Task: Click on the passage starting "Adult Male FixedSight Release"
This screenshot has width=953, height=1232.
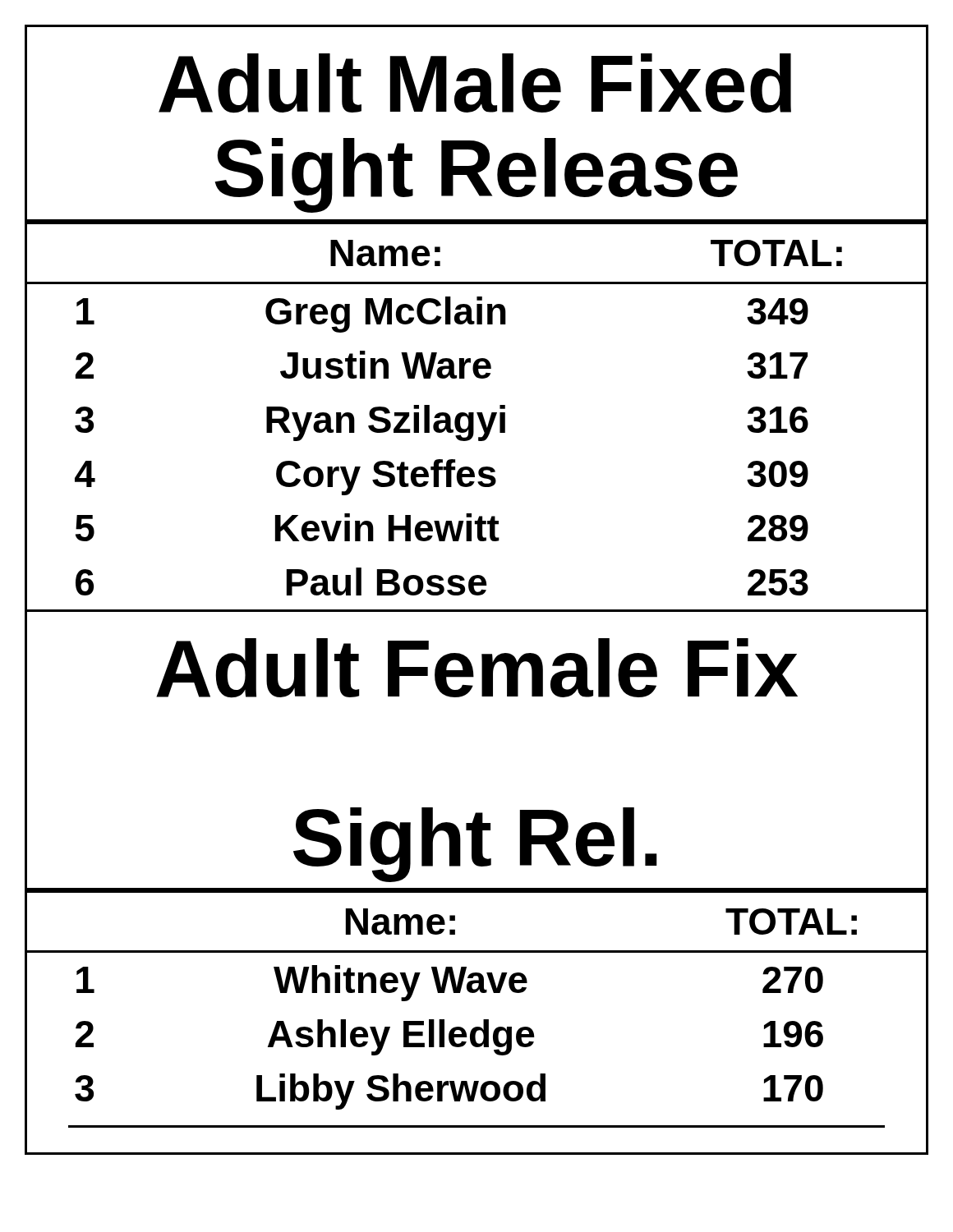Action: (x=476, y=126)
